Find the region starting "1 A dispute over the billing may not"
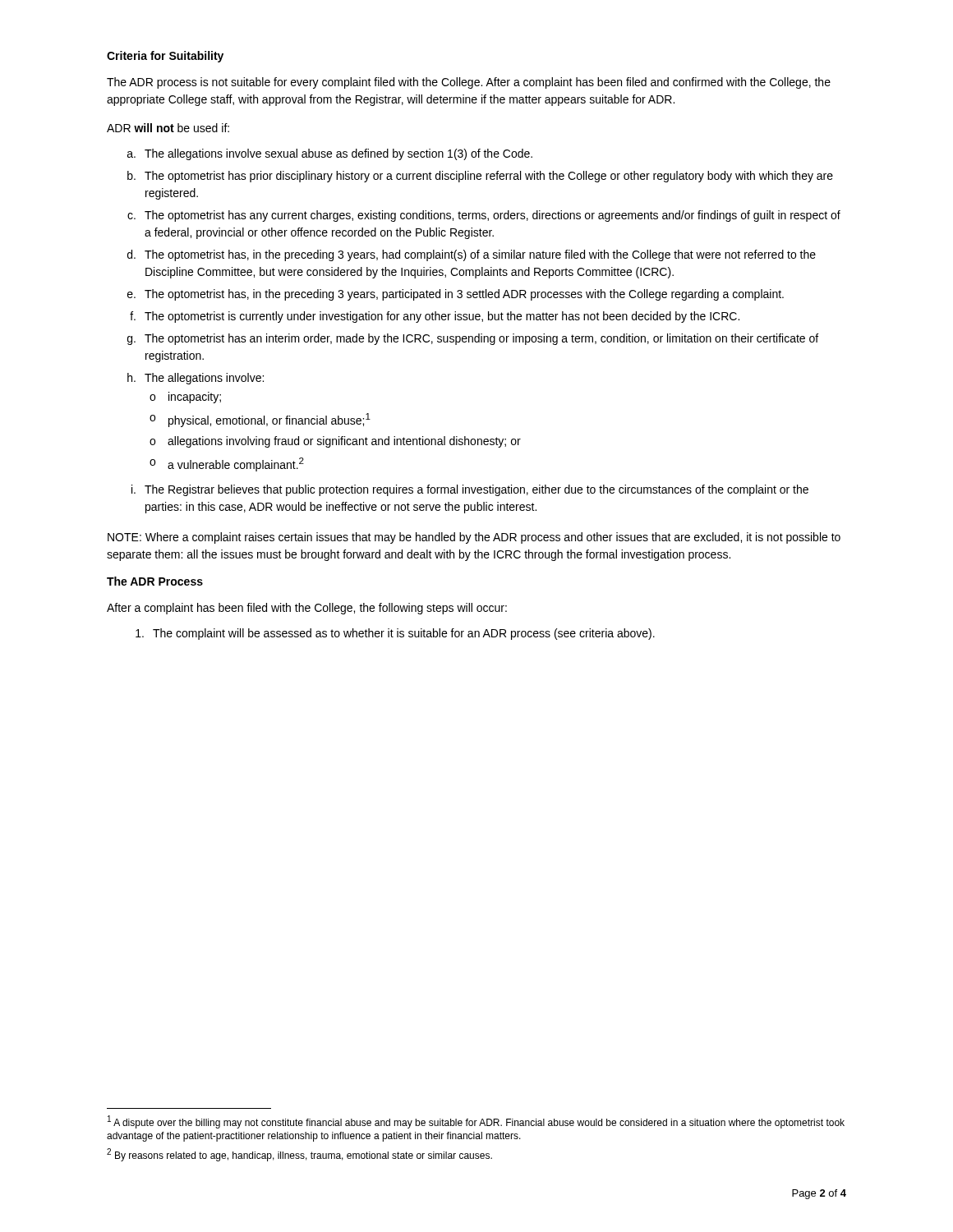953x1232 pixels. 476,1128
